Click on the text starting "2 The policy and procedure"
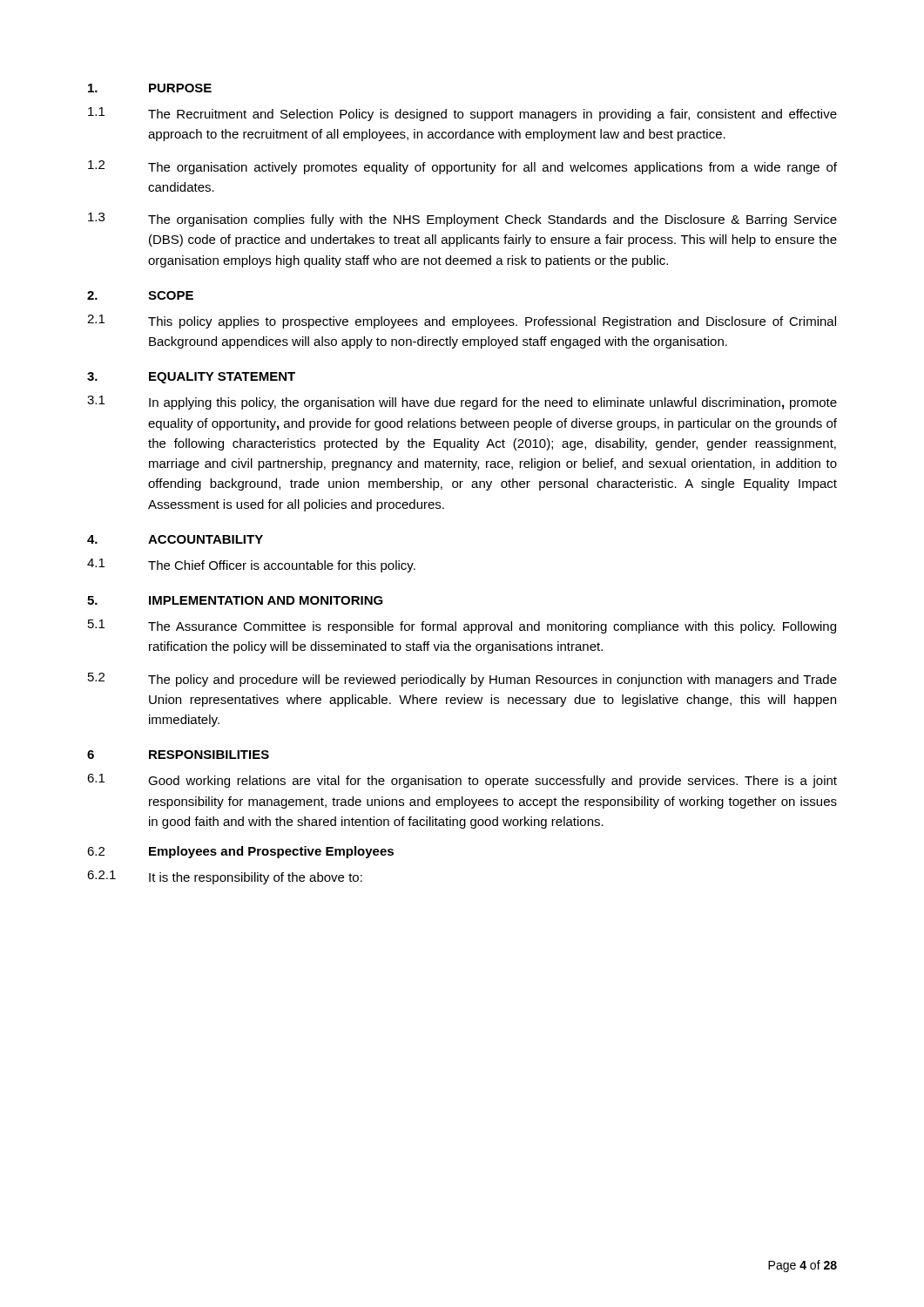The width and height of the screenshot is (924, 1307). [462, 699]
